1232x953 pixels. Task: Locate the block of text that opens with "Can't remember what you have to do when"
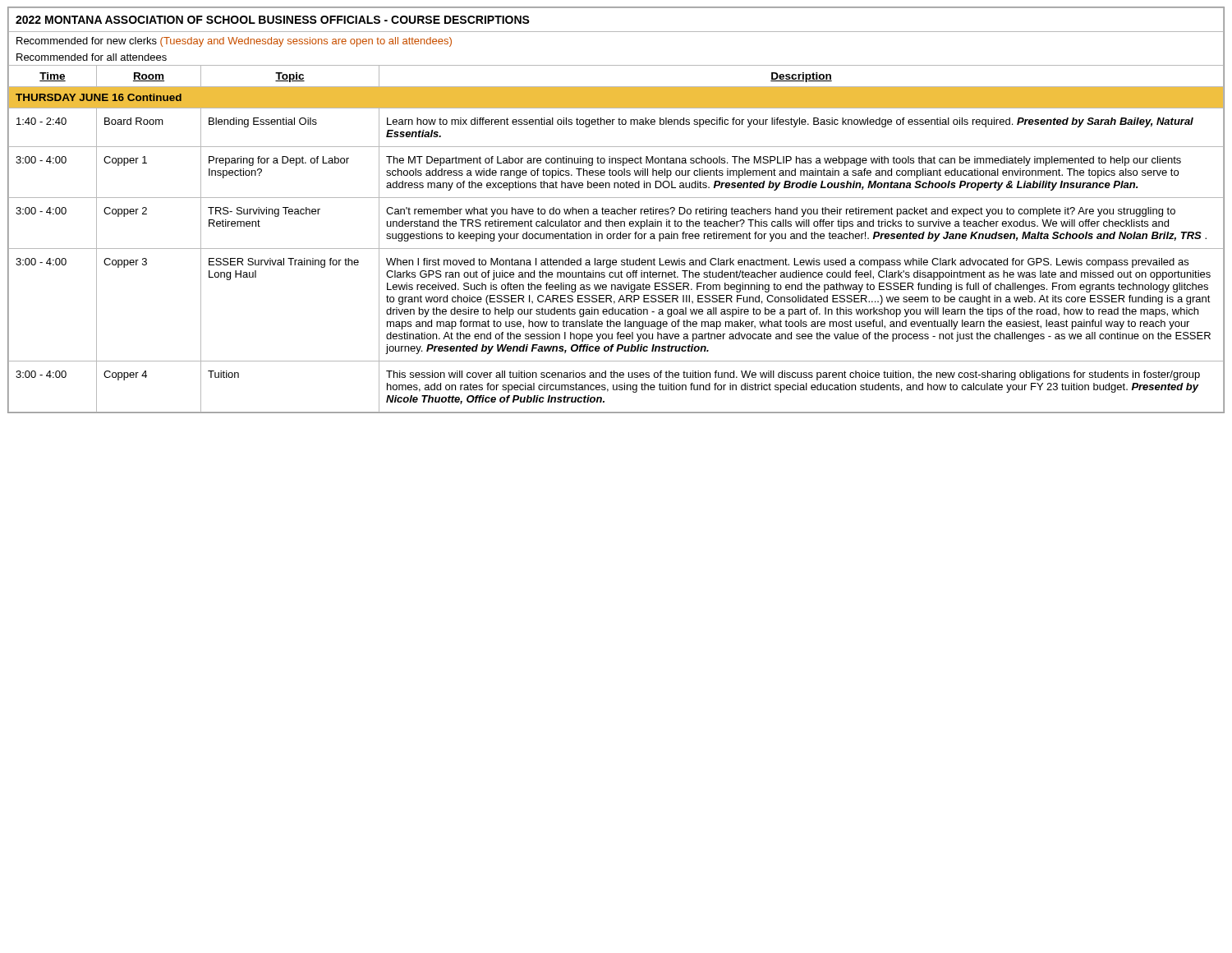coord(797,223)
